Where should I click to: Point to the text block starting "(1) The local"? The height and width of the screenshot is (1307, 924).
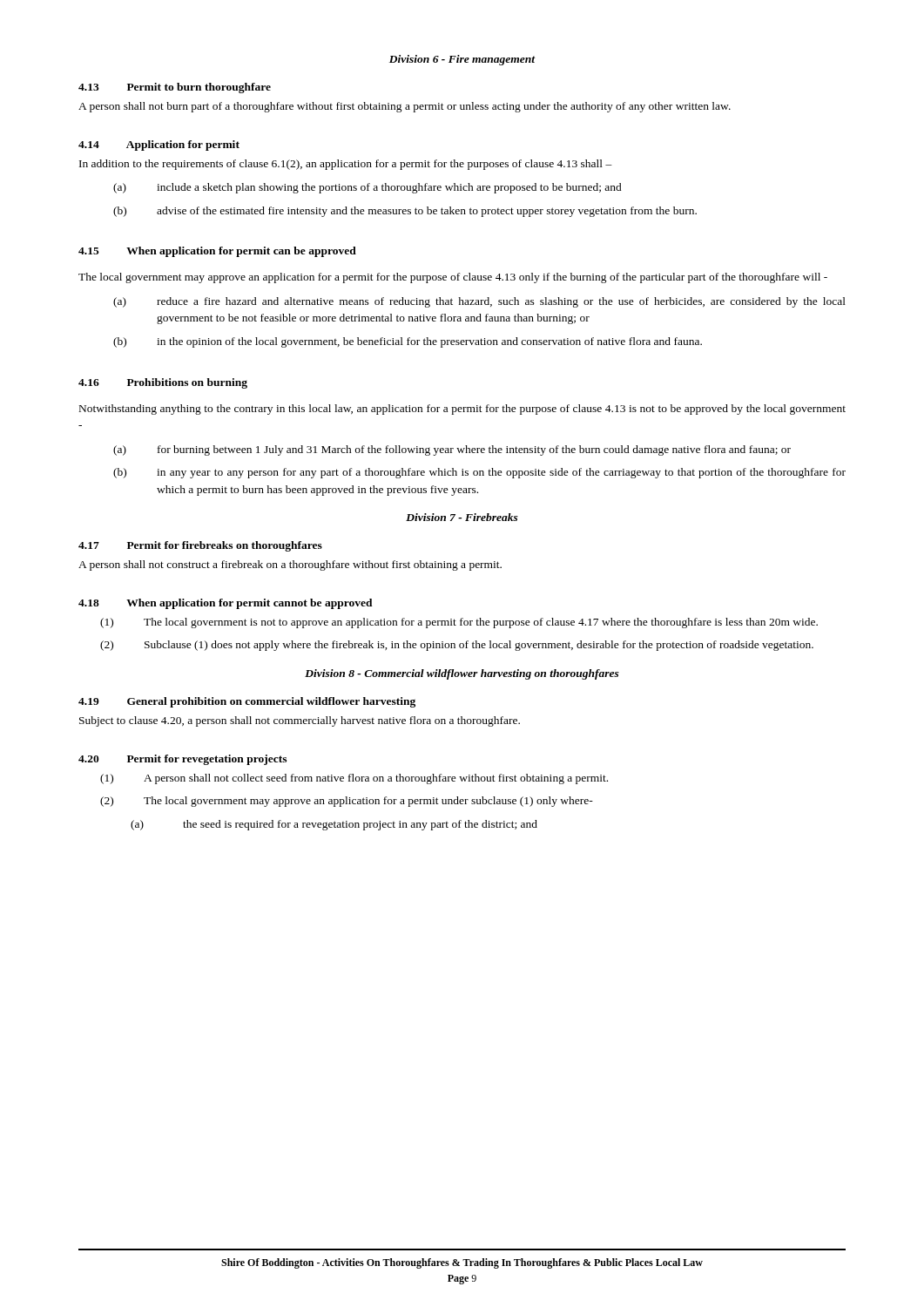click(462, 622)
